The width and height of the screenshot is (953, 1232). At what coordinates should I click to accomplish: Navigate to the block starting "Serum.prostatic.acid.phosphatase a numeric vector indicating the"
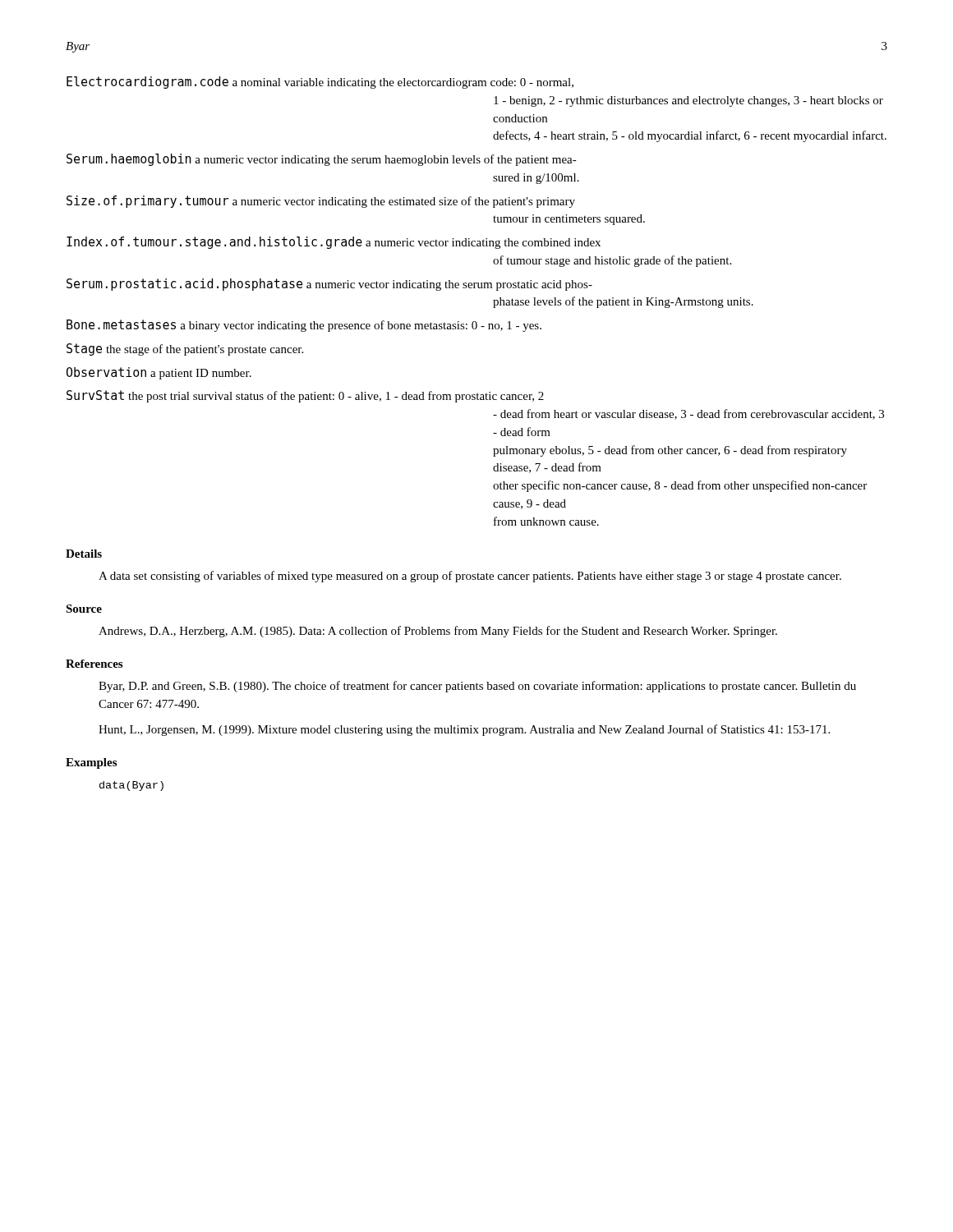click(x=476, y=294)
